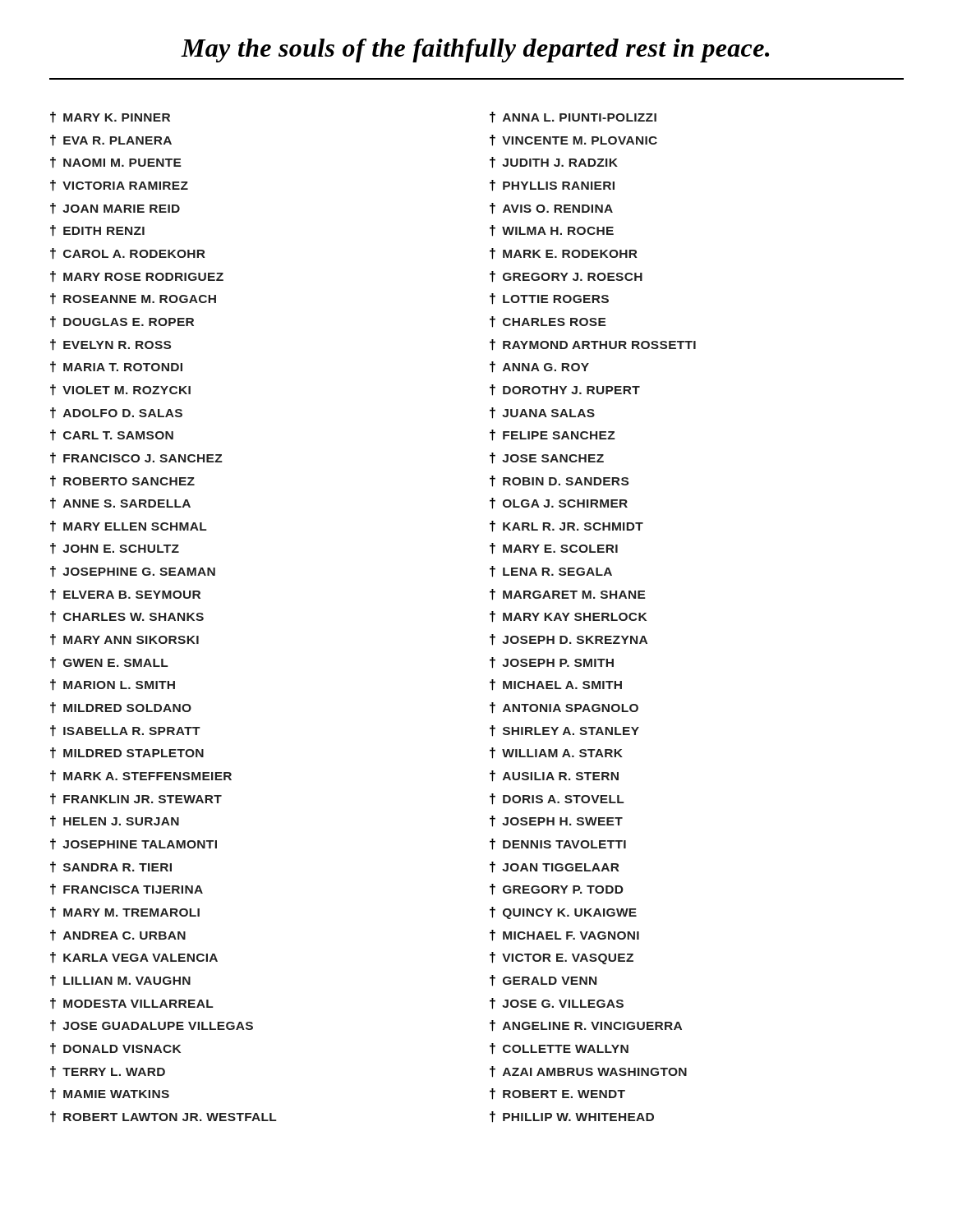The image size is (953, 1232).
Task: Find "† JOSEPHINE TALAMONTI" on this page
Action: tap(134, 844)
